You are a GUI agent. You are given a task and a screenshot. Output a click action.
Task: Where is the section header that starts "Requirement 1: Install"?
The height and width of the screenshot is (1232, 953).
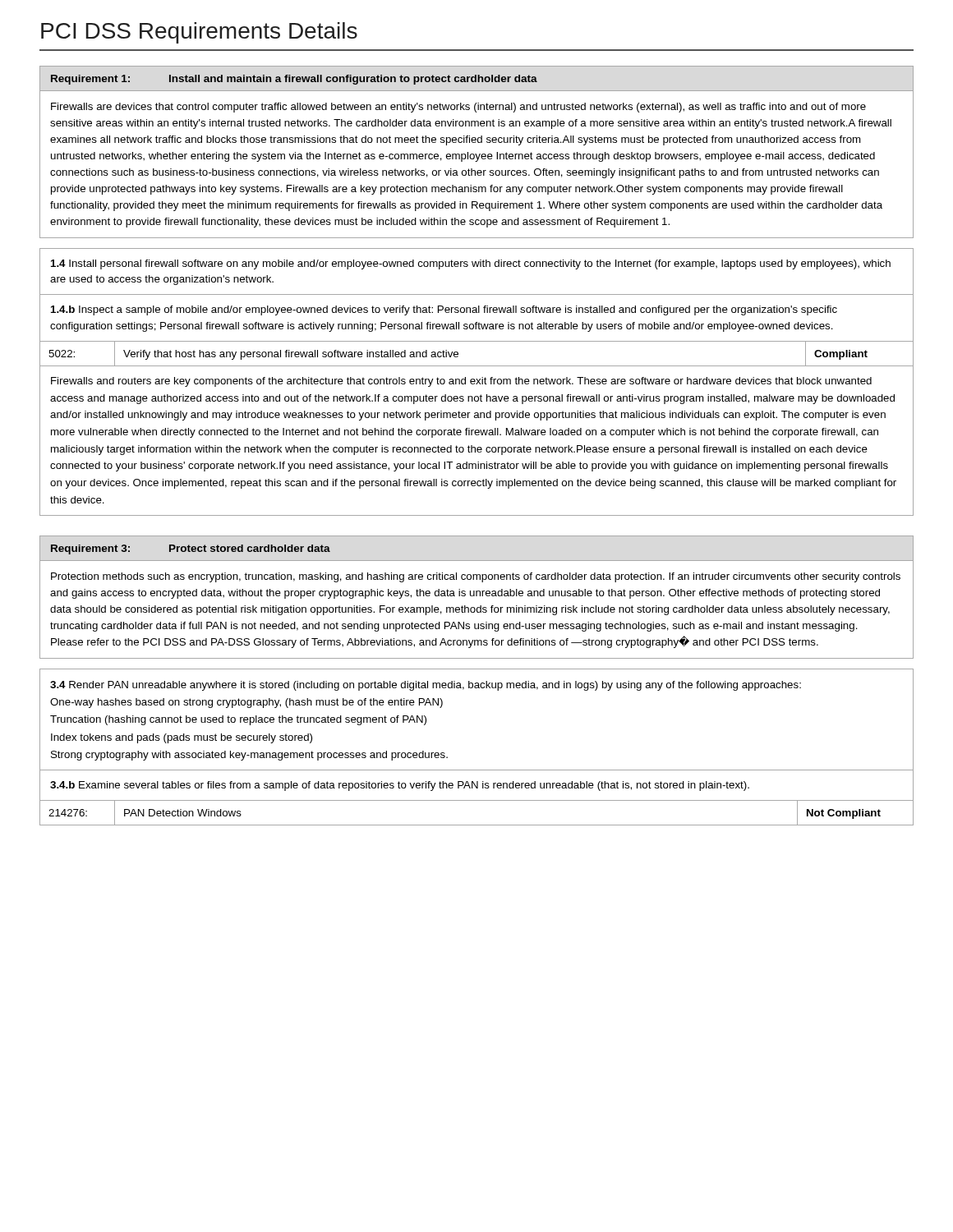click(294, 78)
